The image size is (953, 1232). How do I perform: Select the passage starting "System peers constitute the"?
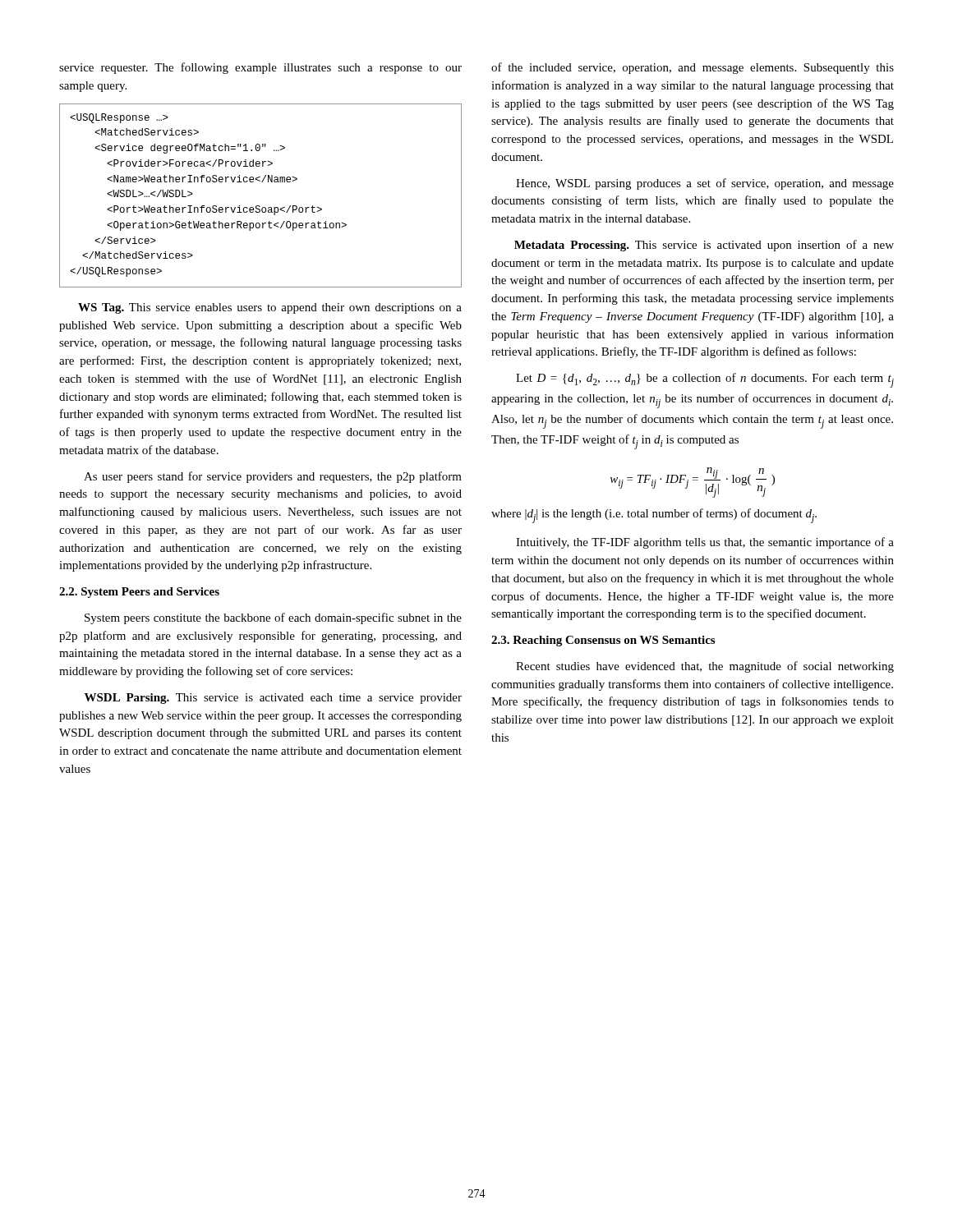coord(260,645)
